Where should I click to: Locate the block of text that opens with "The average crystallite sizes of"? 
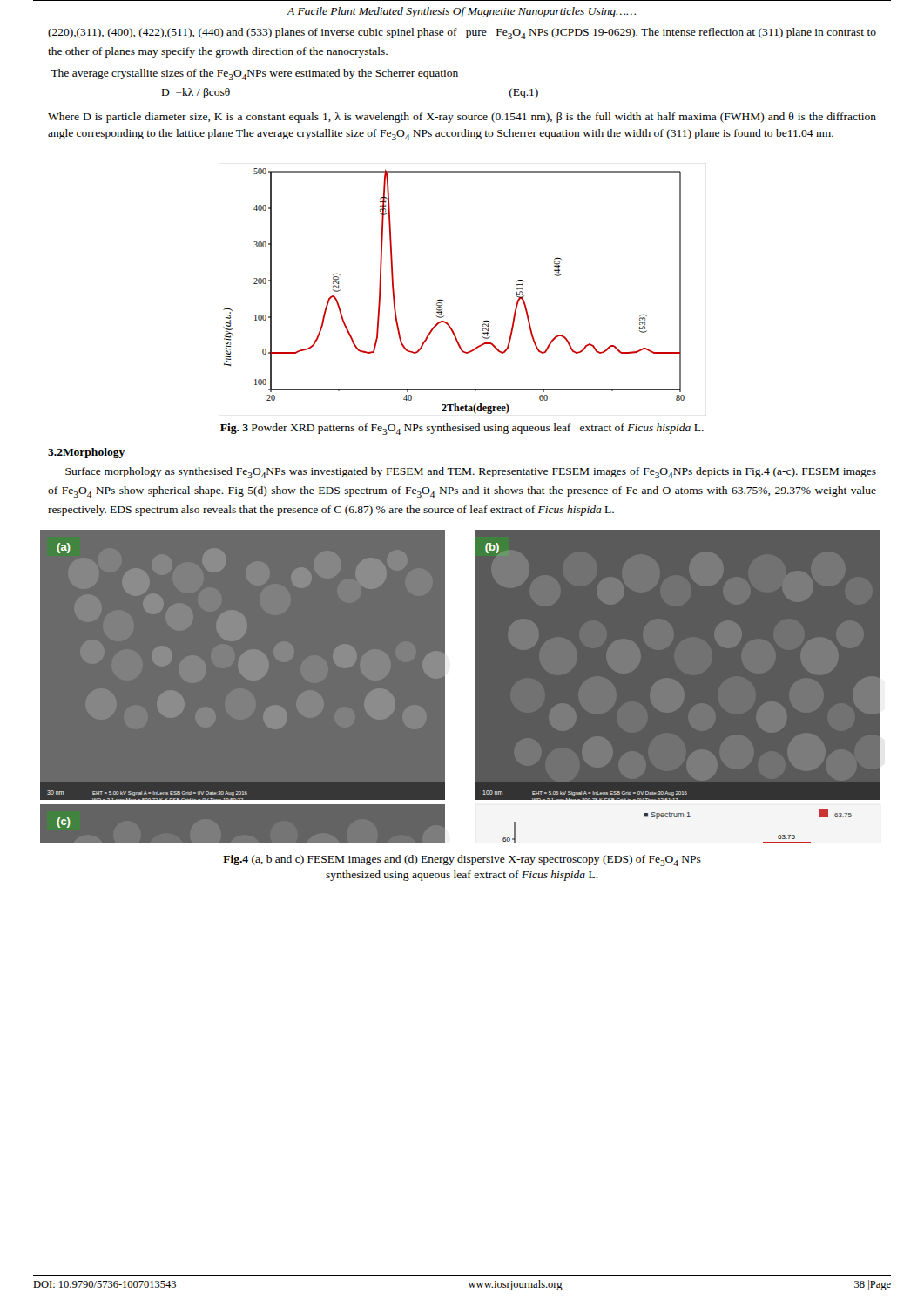253,74
